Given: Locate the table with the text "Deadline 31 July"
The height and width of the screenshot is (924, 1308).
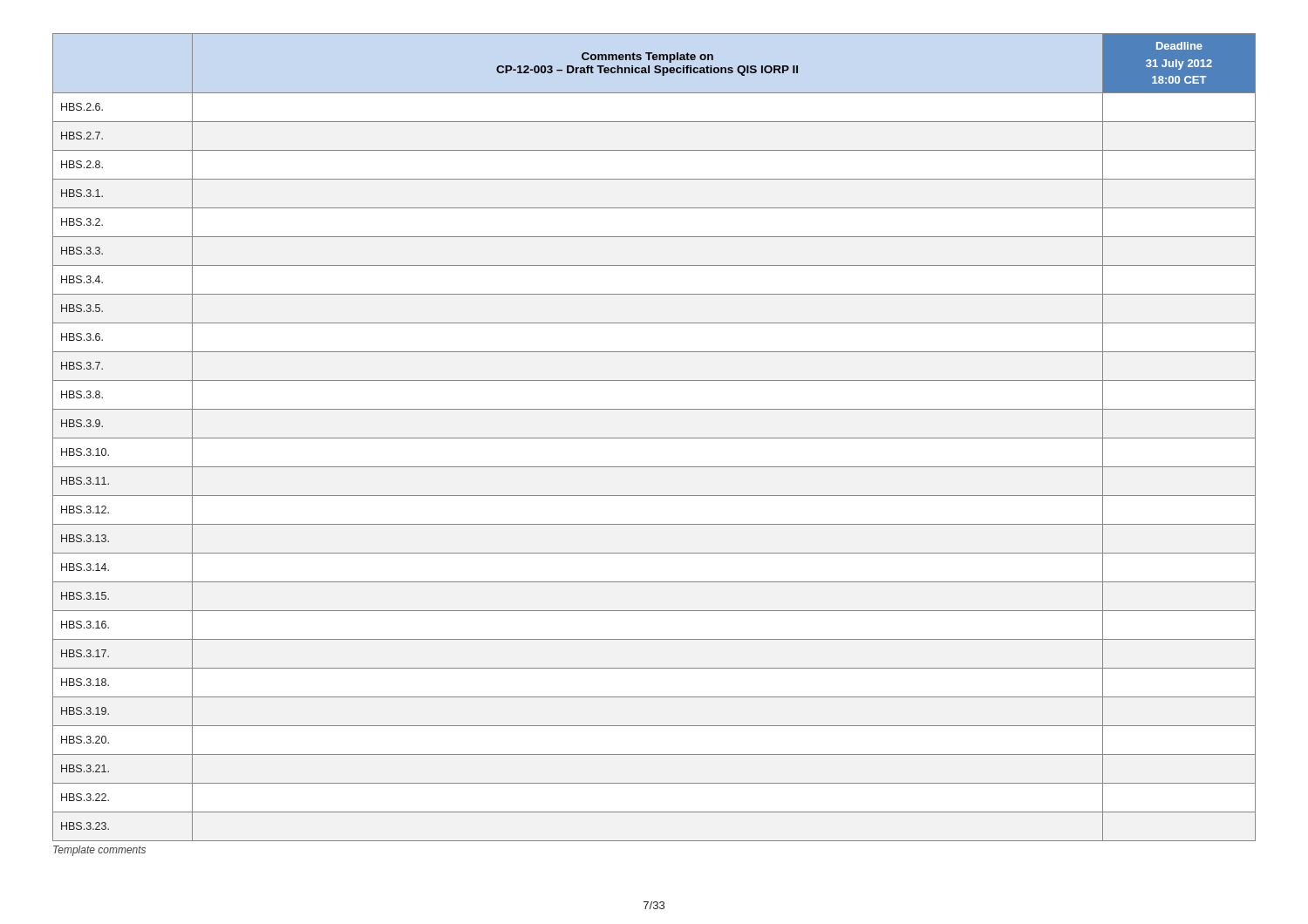Looking at the screenshot, I should click(x=654, y=437).
